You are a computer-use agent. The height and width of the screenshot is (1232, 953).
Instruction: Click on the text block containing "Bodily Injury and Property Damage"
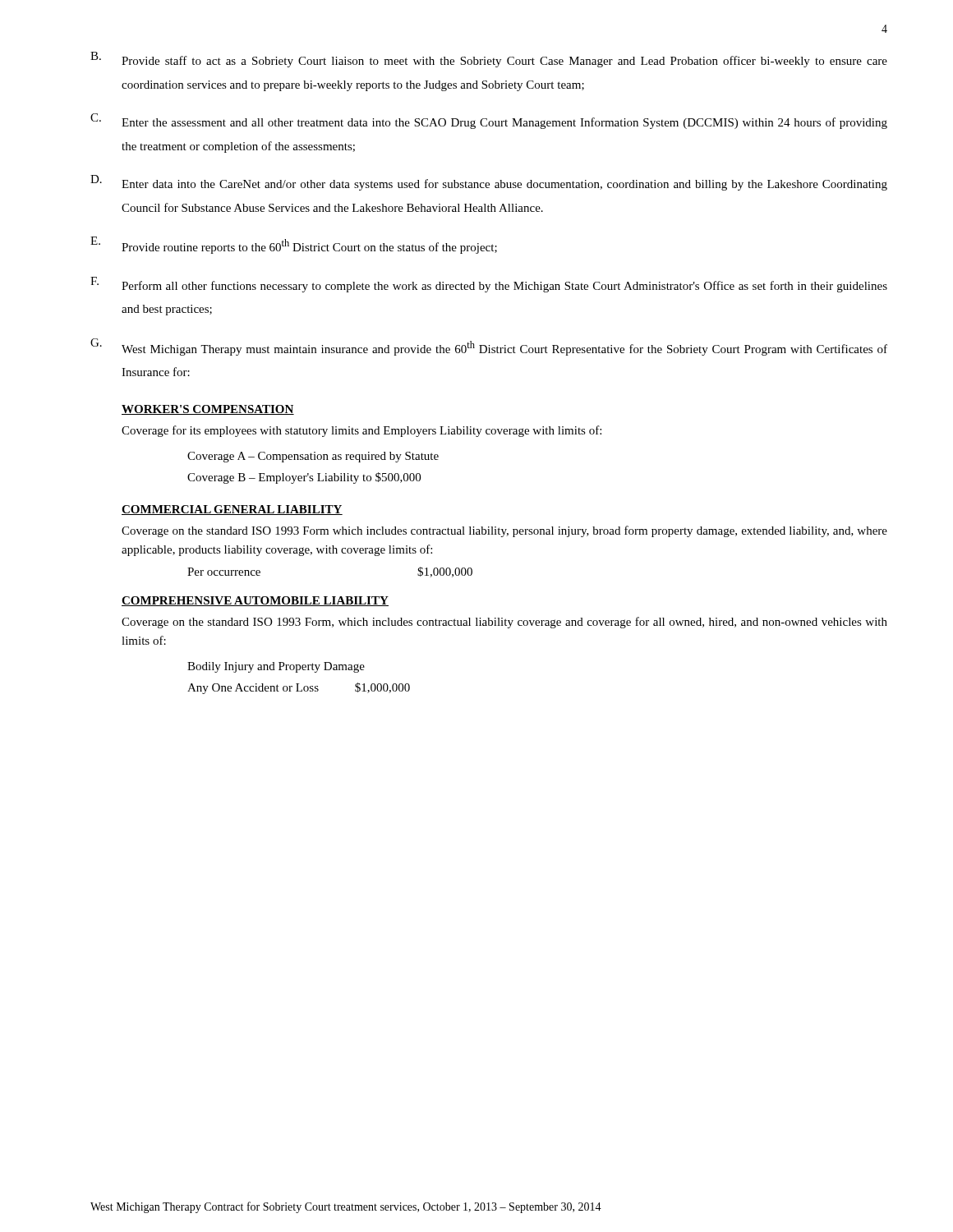(299, 679)
